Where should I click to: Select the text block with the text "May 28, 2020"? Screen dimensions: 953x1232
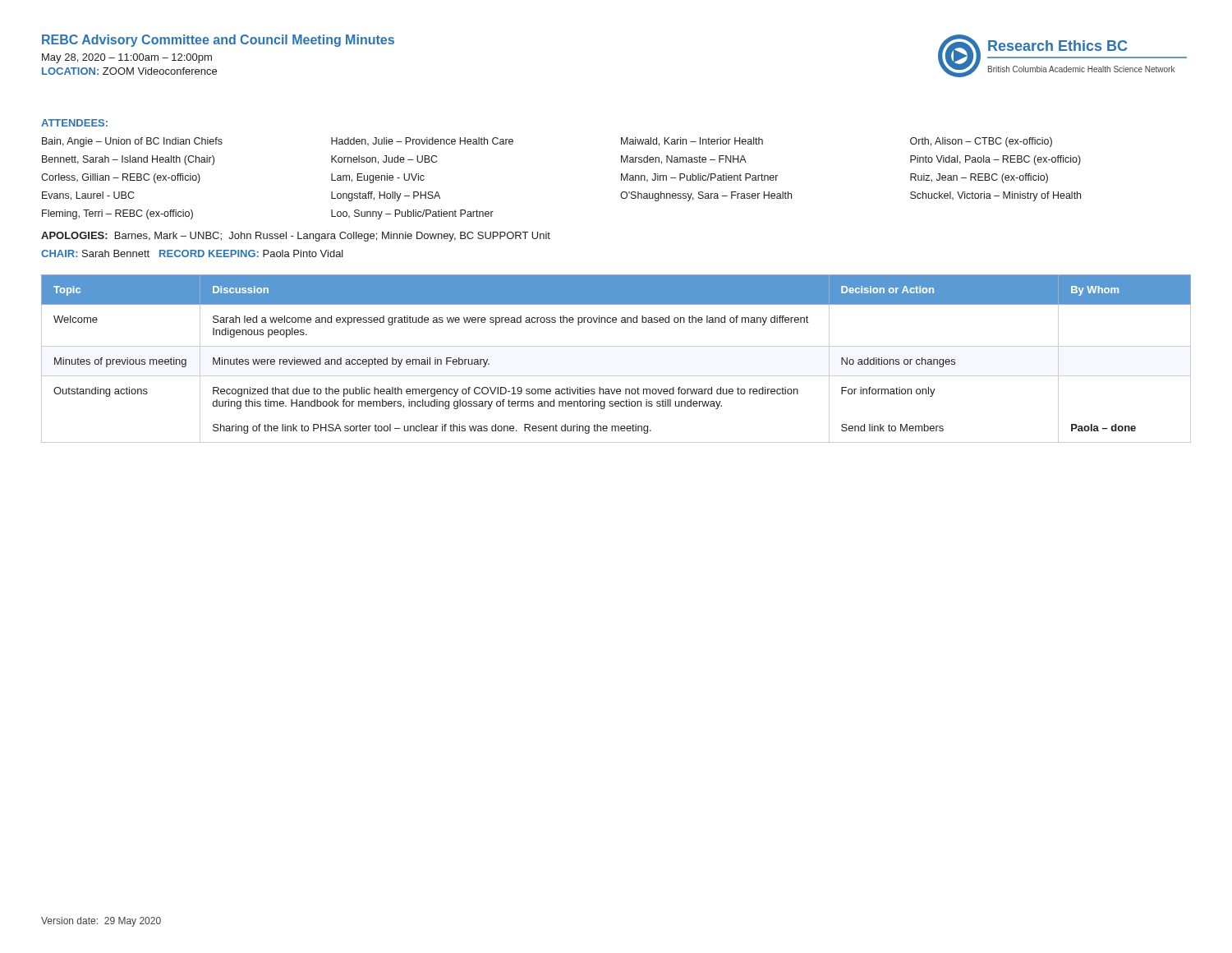(x=127, y=57)
